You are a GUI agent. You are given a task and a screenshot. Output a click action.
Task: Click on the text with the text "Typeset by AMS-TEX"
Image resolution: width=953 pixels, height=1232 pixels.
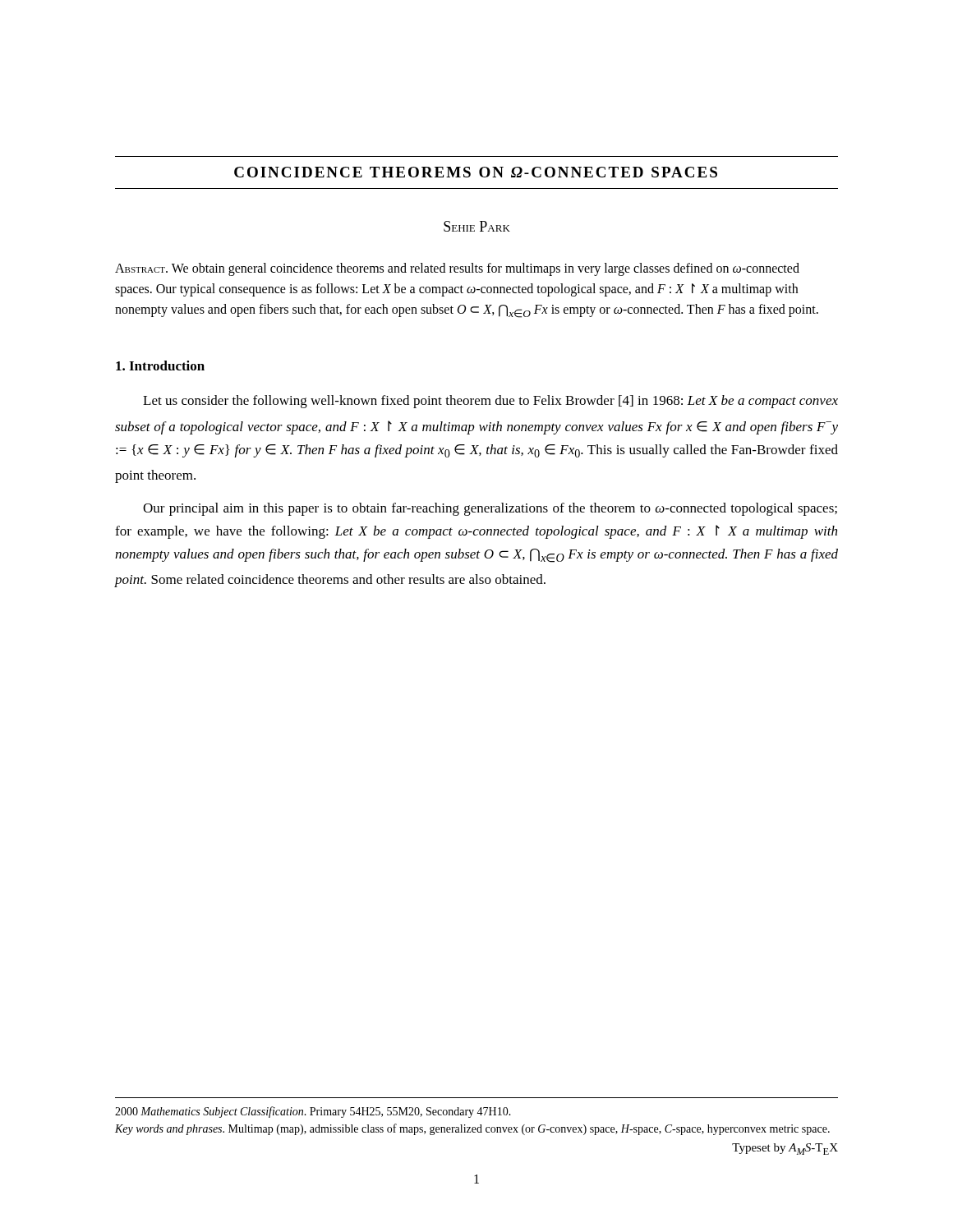click(x=785, y=1149)
